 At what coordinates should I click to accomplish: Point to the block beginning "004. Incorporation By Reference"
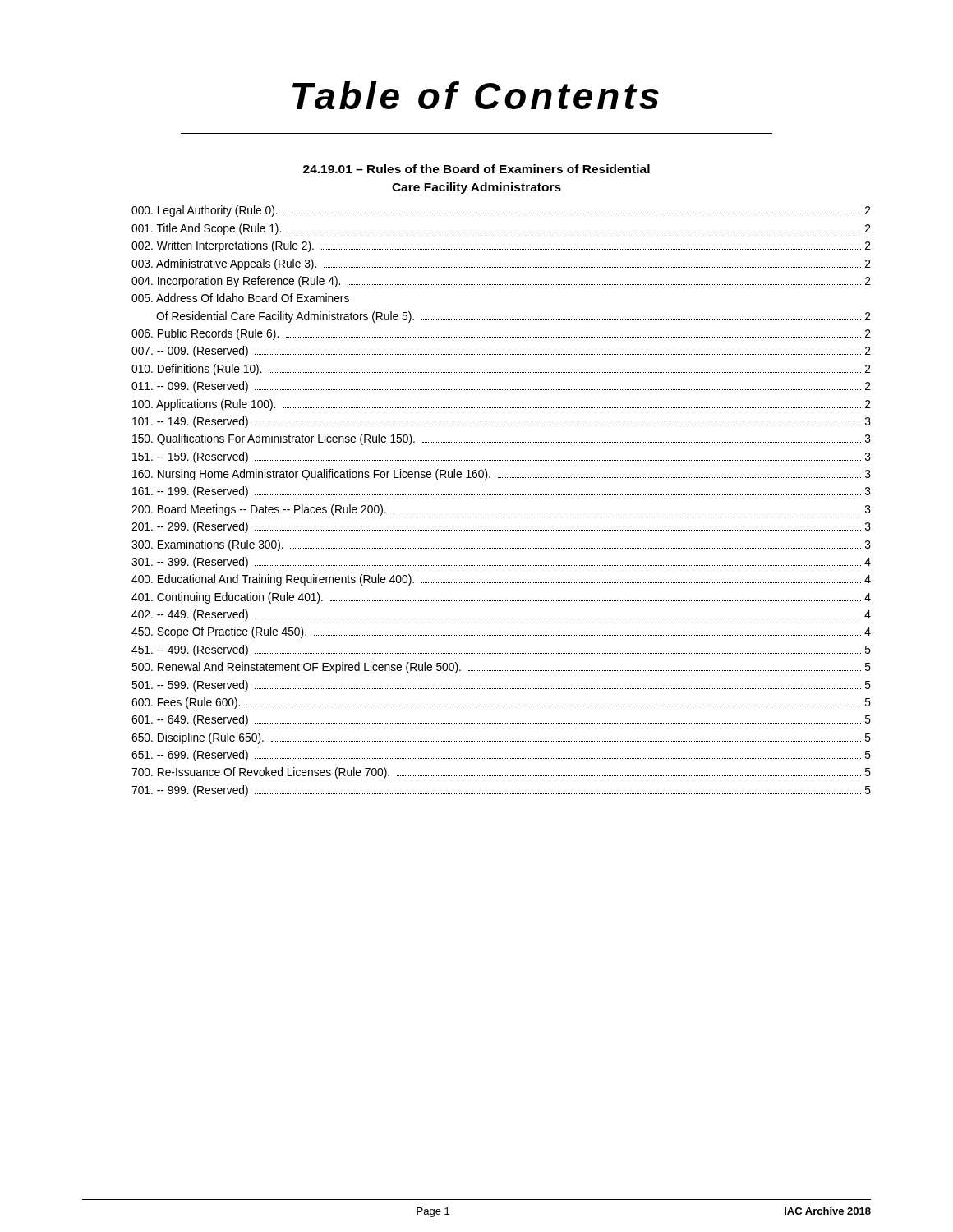point(501,281)
